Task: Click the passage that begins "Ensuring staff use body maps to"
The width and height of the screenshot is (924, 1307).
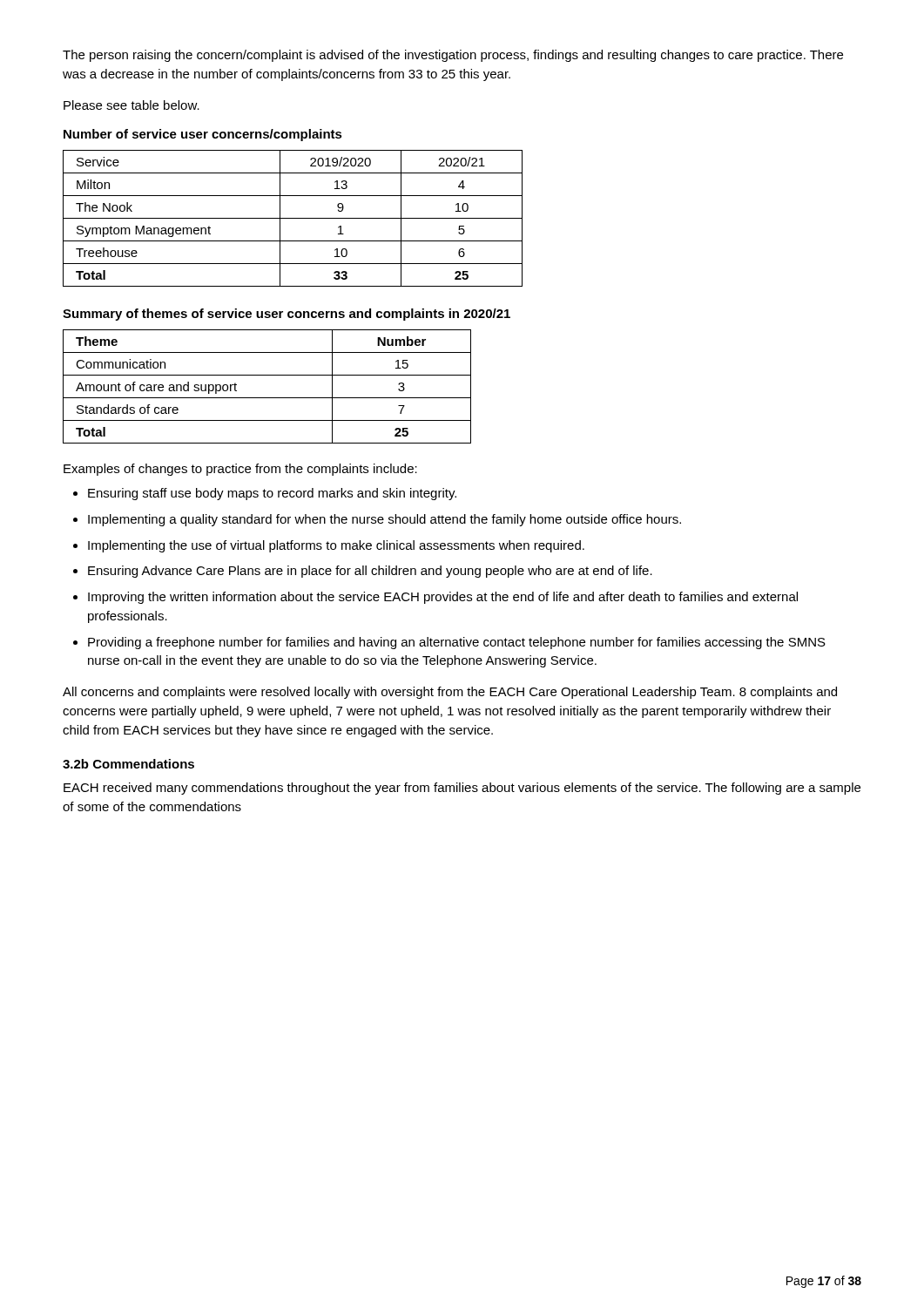Action: coord(272,493)
